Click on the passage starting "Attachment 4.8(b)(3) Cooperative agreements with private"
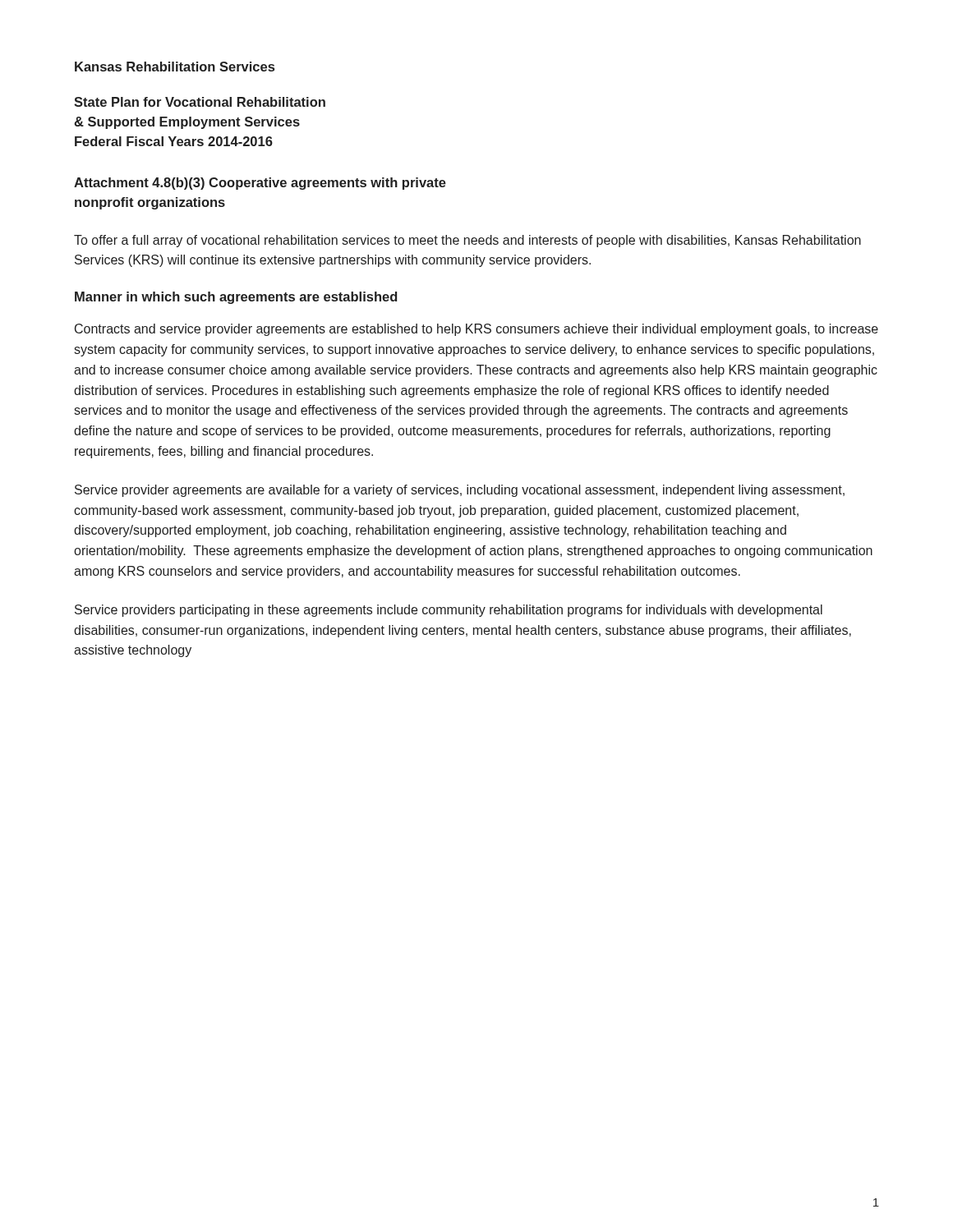Viewport: 953px width, 1232px height. [260, 192]
